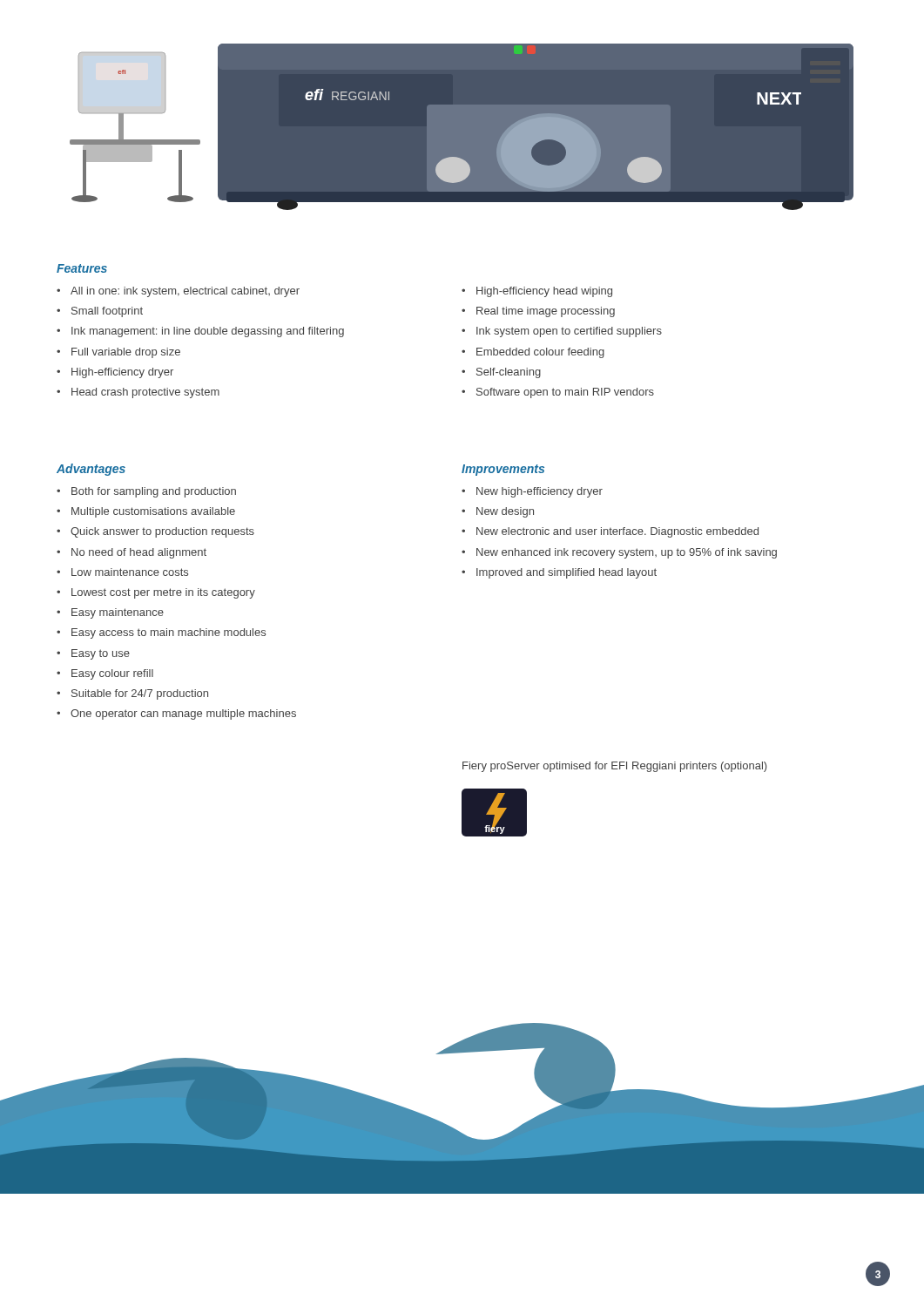Image resolution: width=924 pixels, height=1307 pixels.
Task: Locate the list item that reads "High-efficiency head wiping"
Action: pyautogui.click(x=631, y=342)
